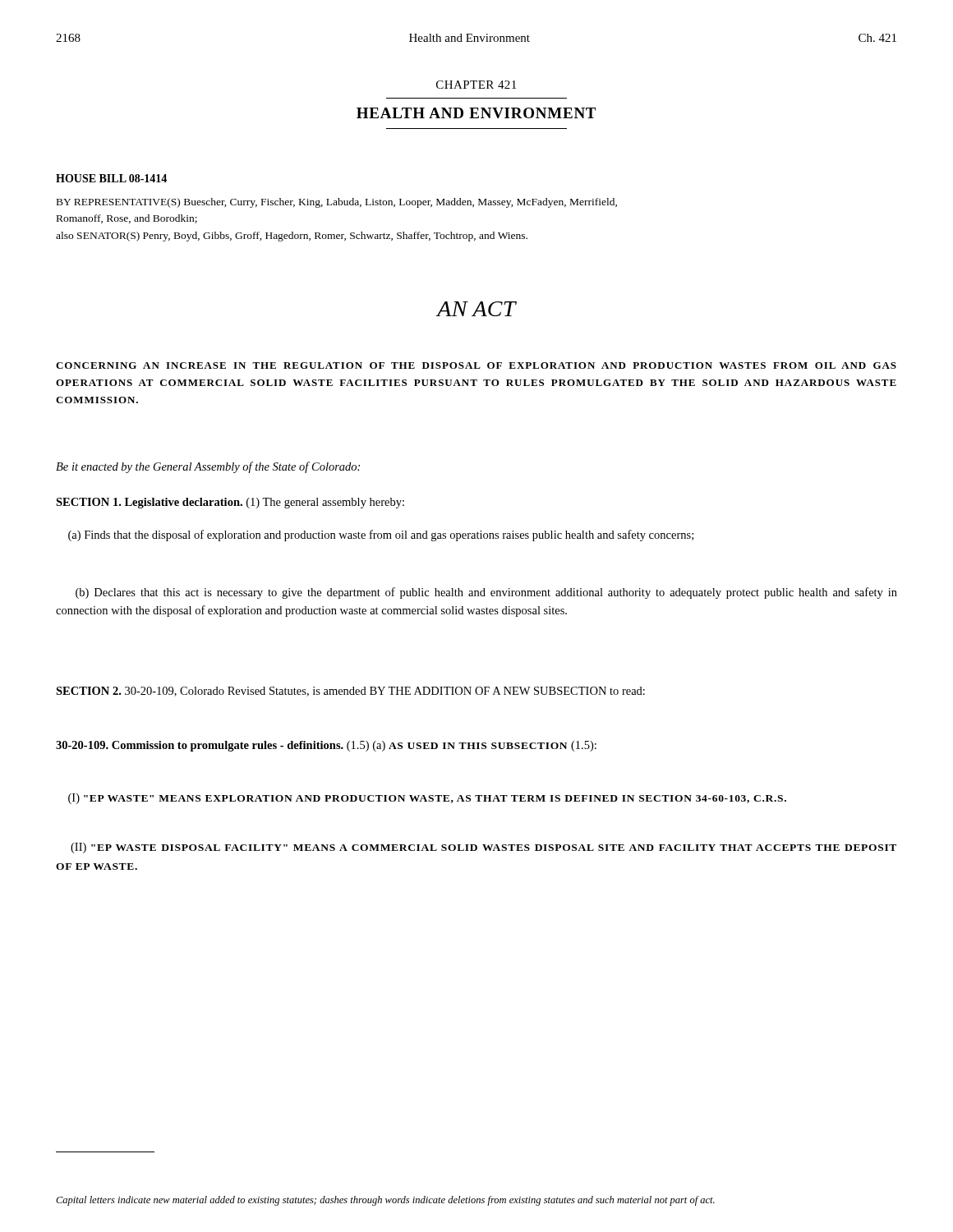Click on the list item that says "(II) "EP WASTE"

[476, 856]
